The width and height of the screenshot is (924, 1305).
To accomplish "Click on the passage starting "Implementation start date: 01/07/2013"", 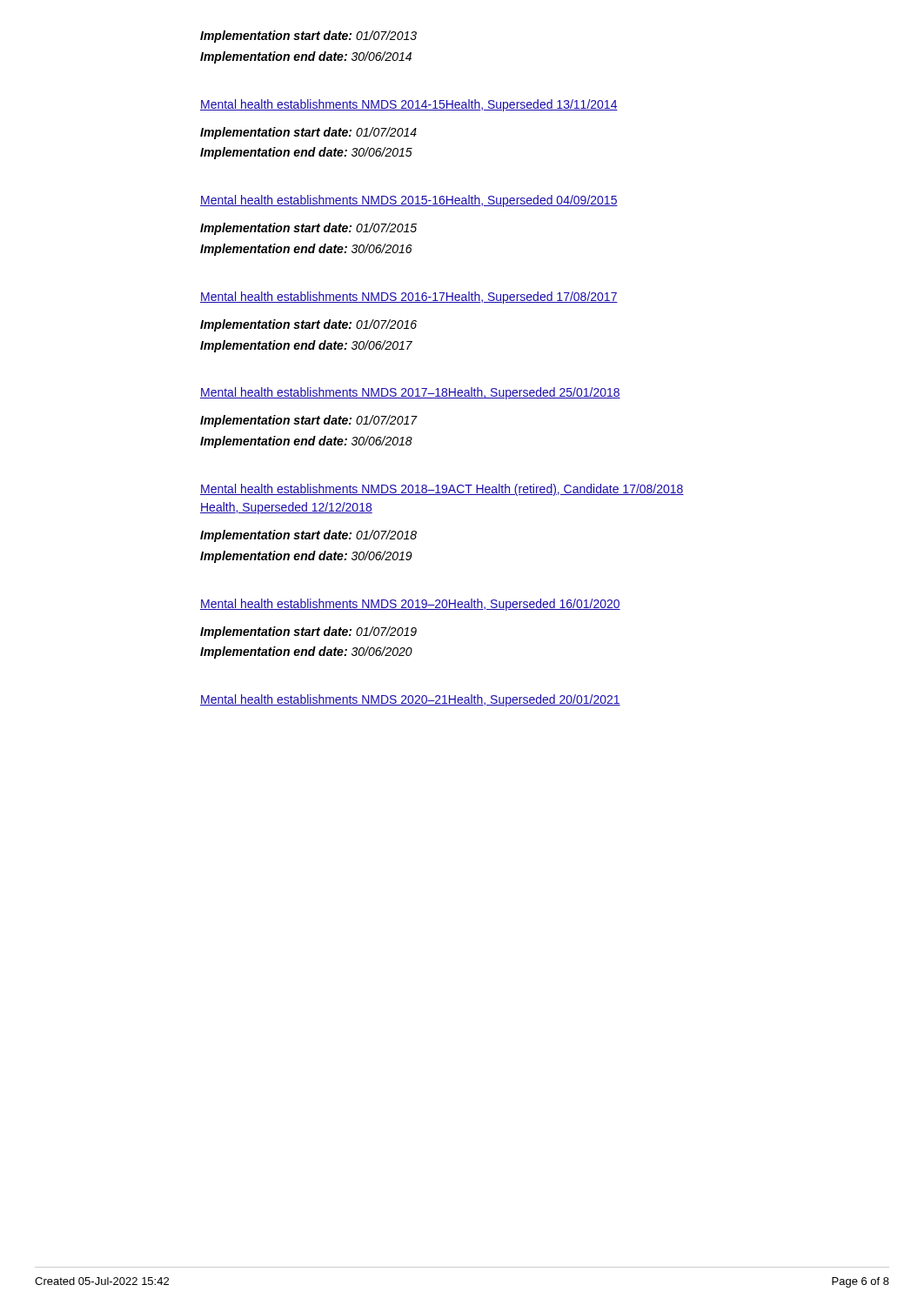I will [x=308, y=36].
